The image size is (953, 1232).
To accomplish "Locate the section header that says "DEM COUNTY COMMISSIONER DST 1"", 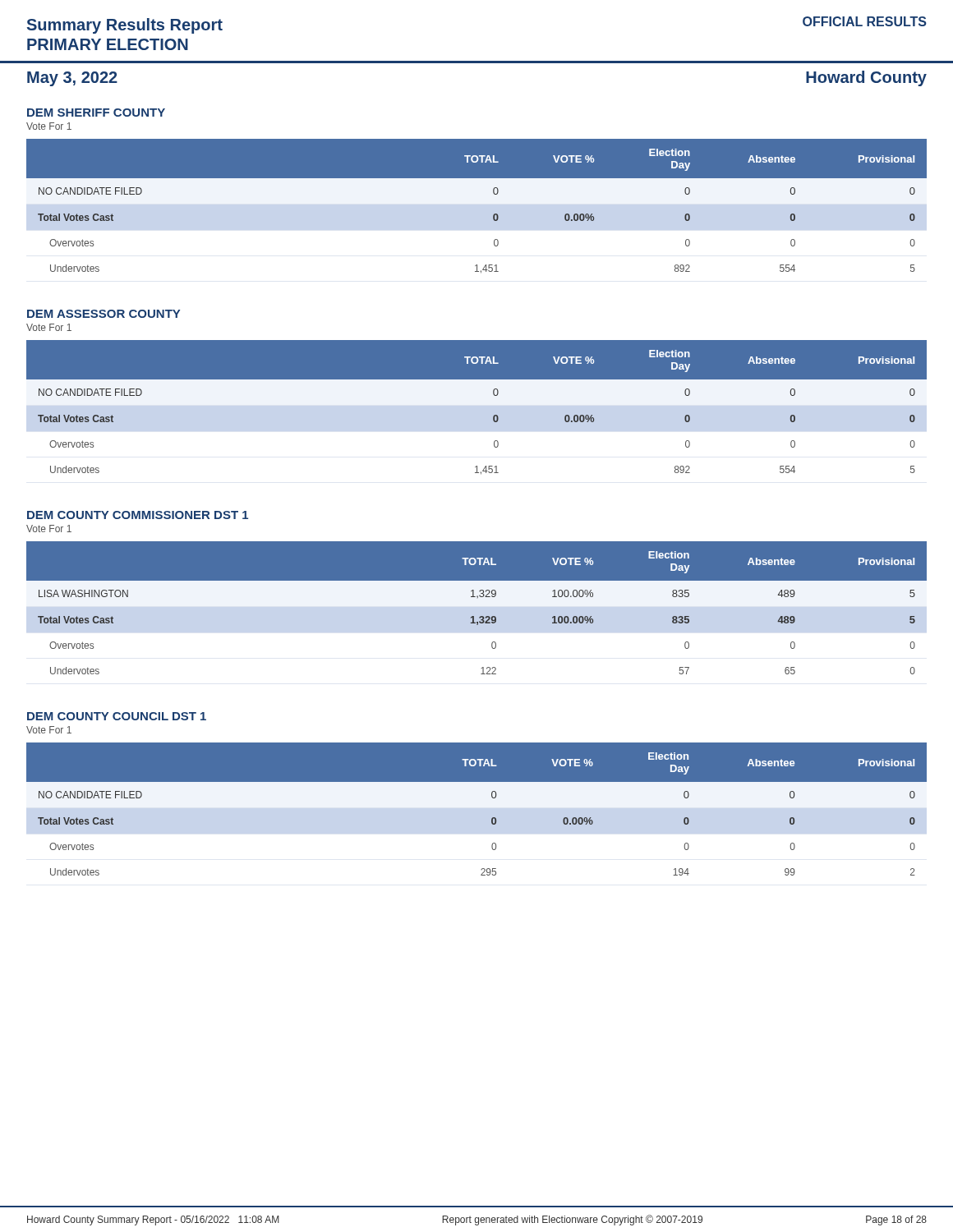I will [137, 515].
